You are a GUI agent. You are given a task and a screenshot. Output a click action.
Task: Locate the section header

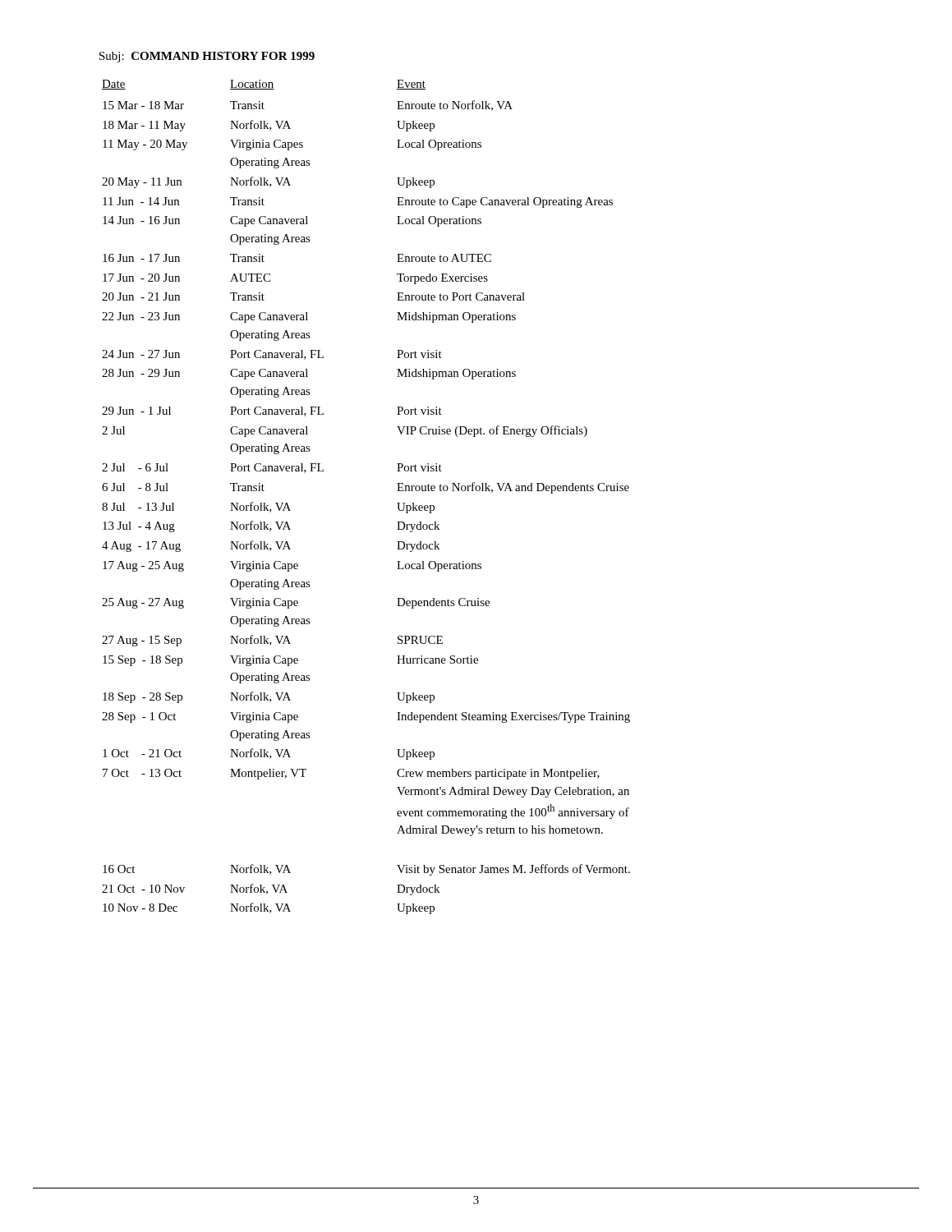point(207,56)
